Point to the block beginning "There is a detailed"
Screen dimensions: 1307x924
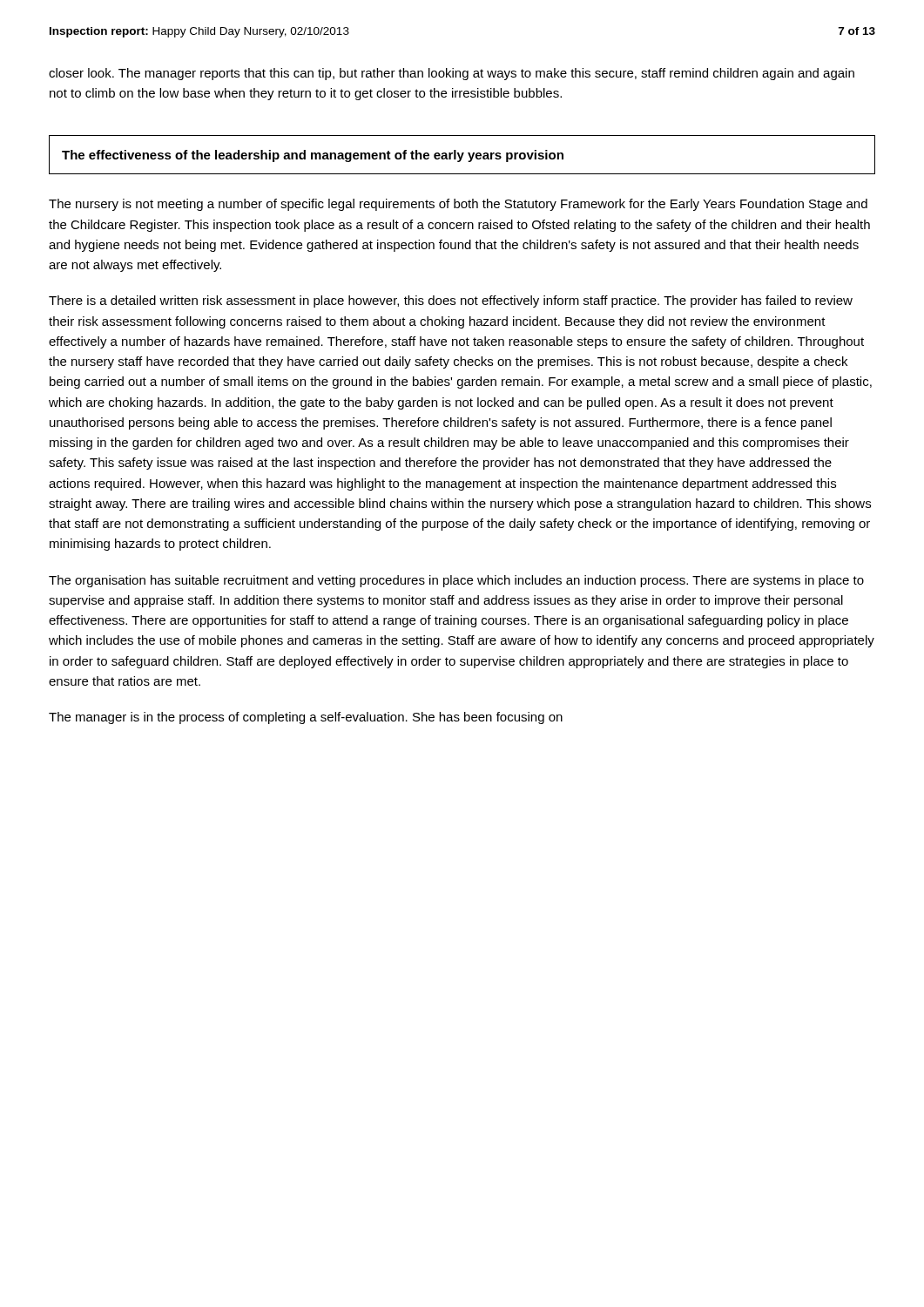point(461,422)
